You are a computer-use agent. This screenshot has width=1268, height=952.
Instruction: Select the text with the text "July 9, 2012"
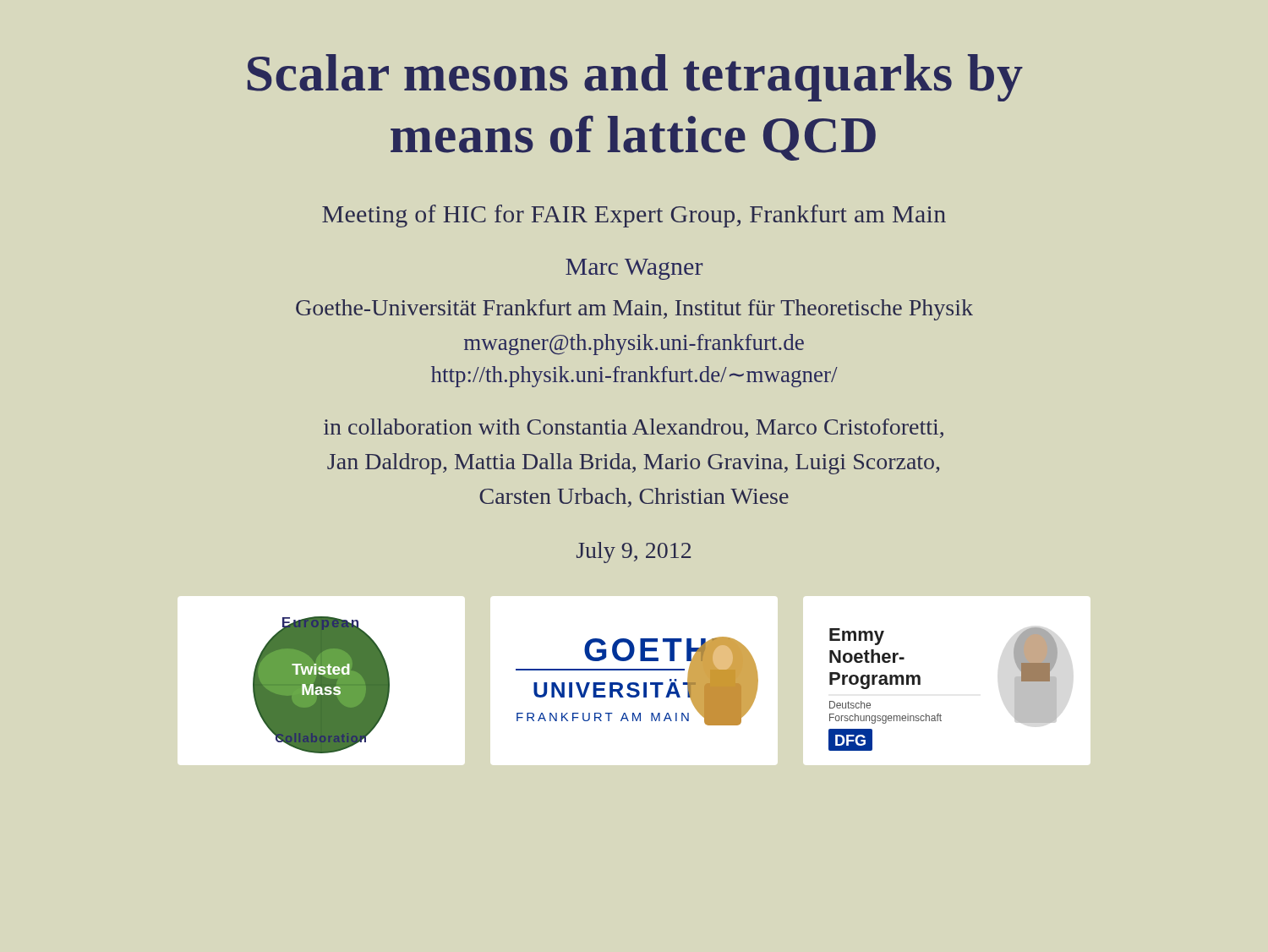(x=634, y=550)
